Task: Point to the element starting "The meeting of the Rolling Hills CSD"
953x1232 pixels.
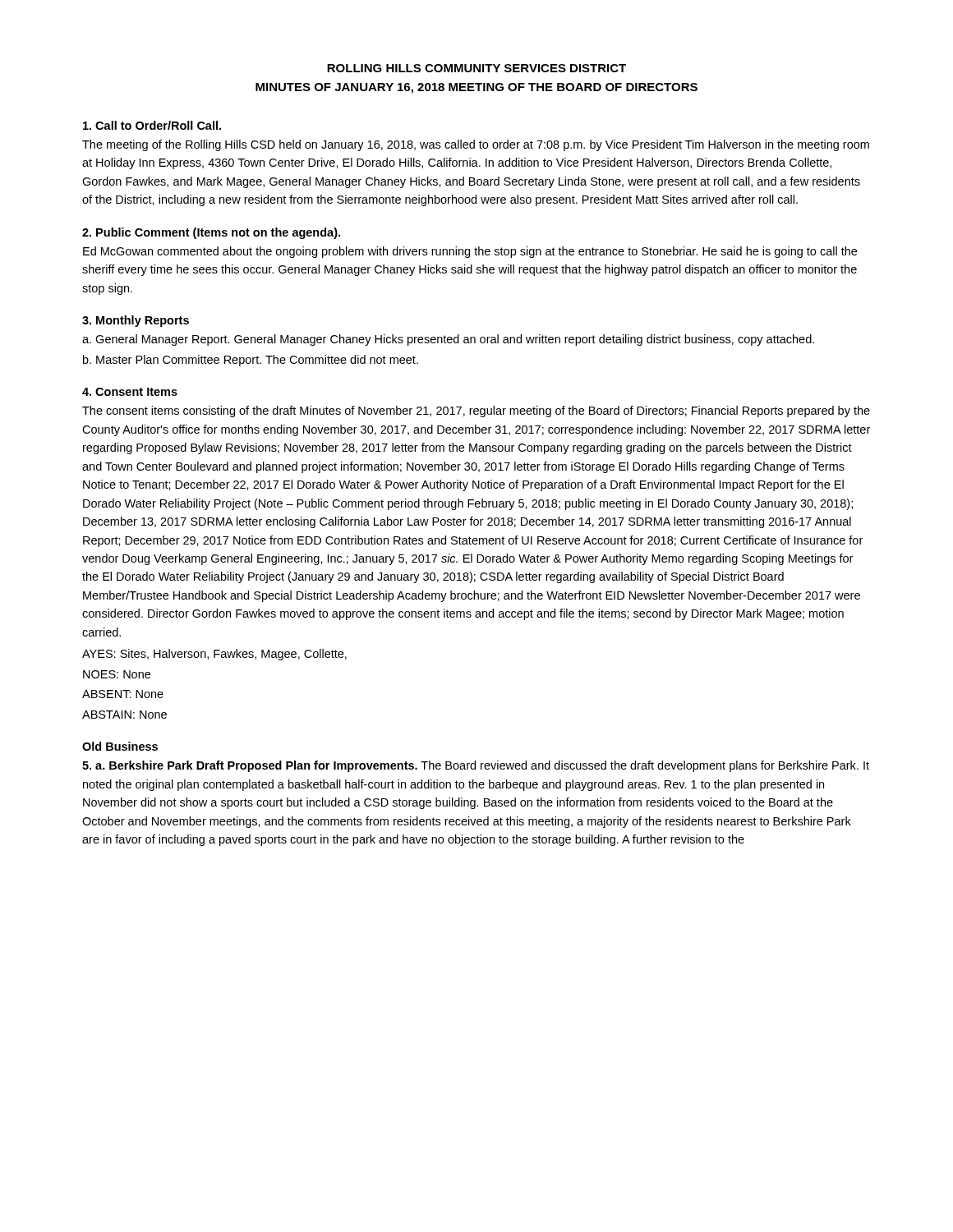Action: click(476, 172)
